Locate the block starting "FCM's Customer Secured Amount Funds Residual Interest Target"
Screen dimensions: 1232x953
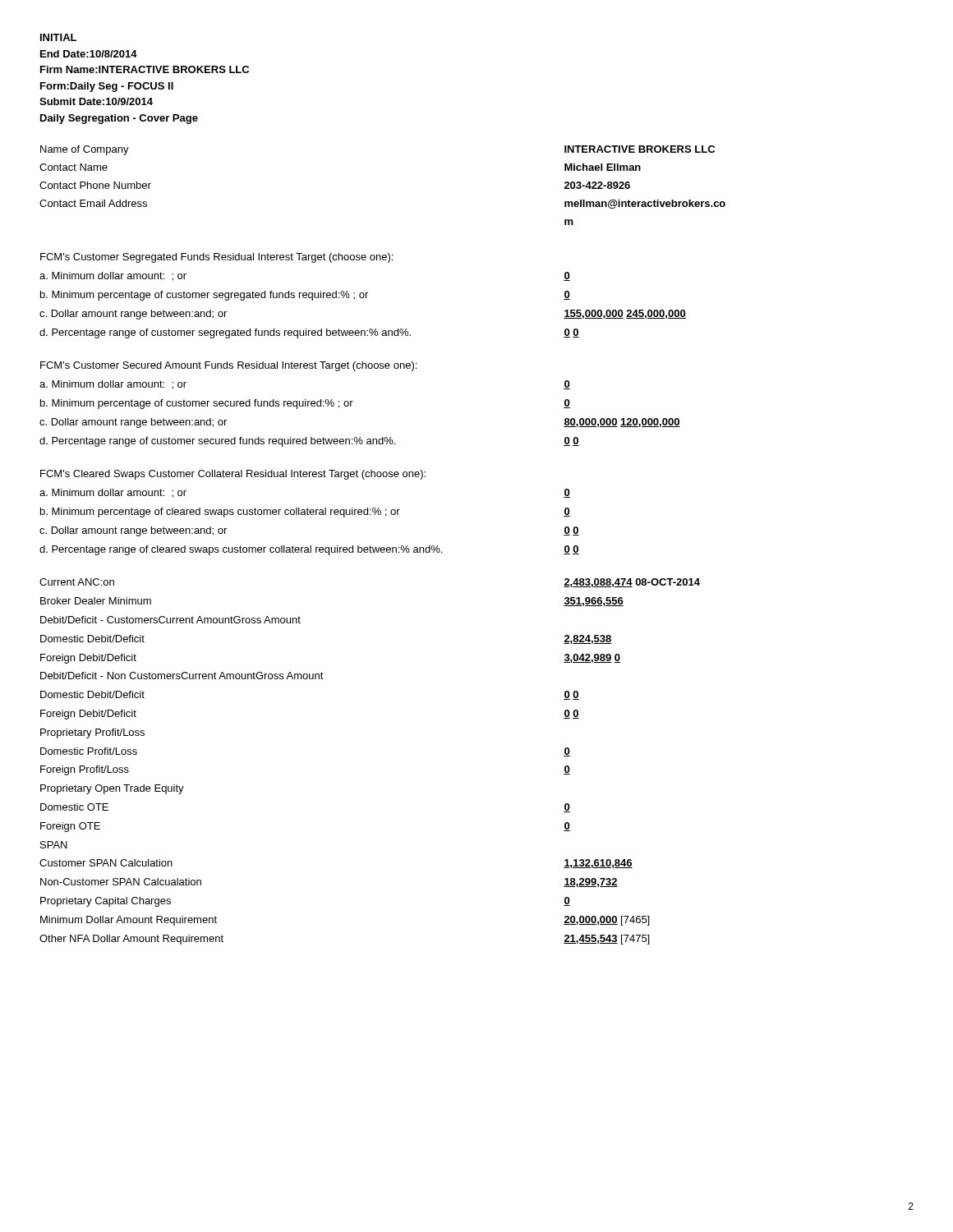pyautogui.click(x=228, y=366)
